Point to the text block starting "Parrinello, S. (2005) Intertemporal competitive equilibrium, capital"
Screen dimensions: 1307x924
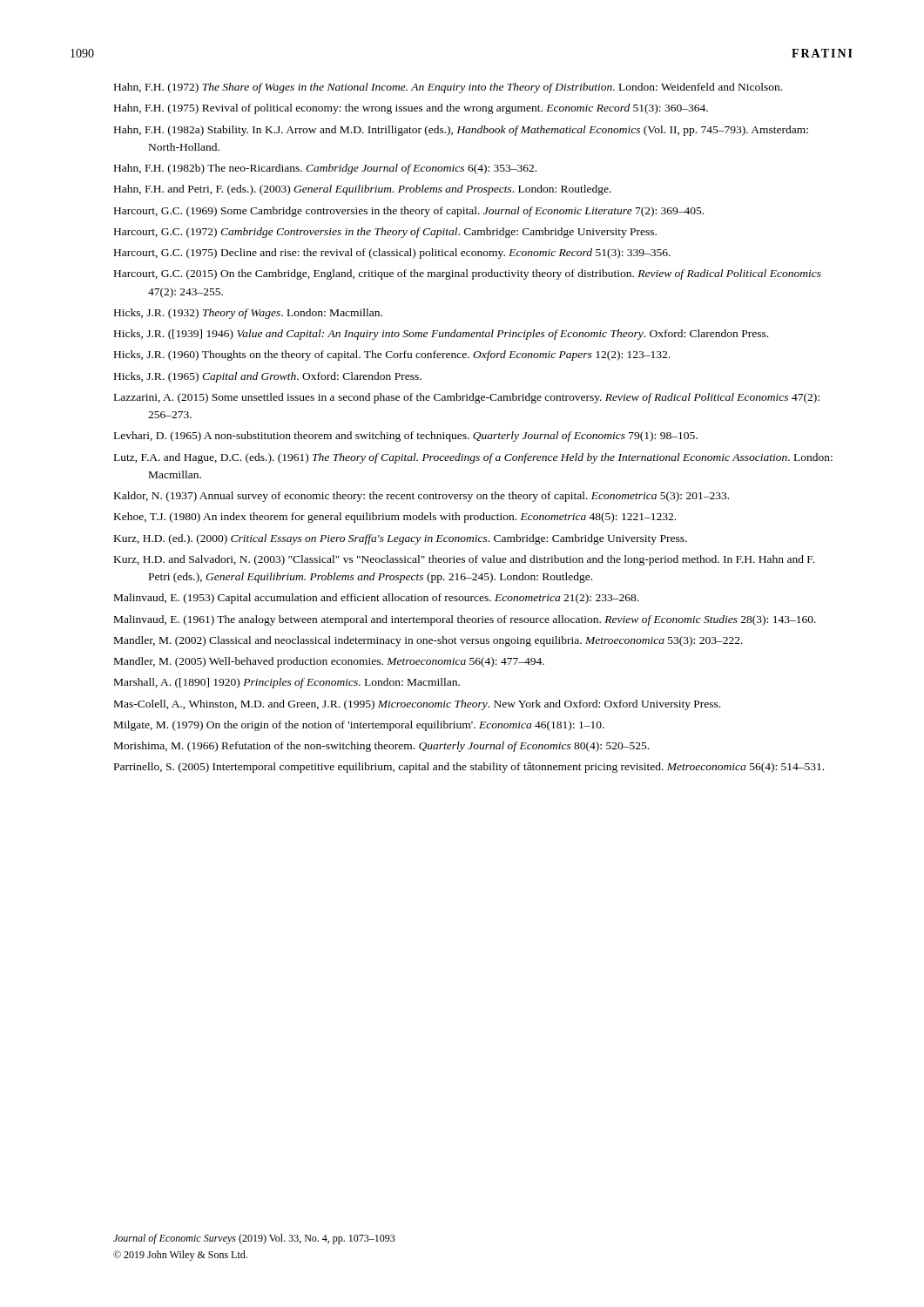pyautogui.click(x=469, y=767)
